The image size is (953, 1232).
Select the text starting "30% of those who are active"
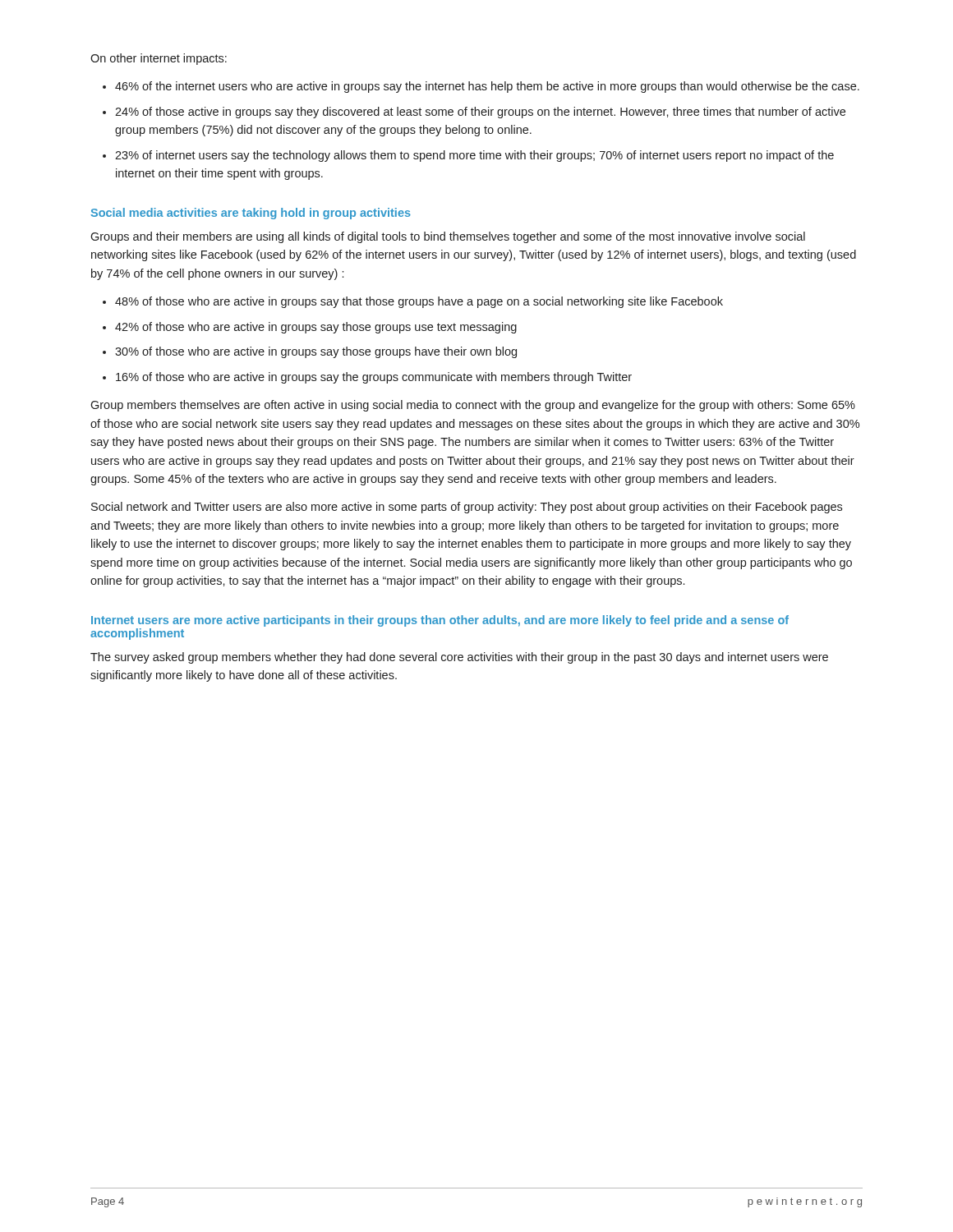pos(316,352)
